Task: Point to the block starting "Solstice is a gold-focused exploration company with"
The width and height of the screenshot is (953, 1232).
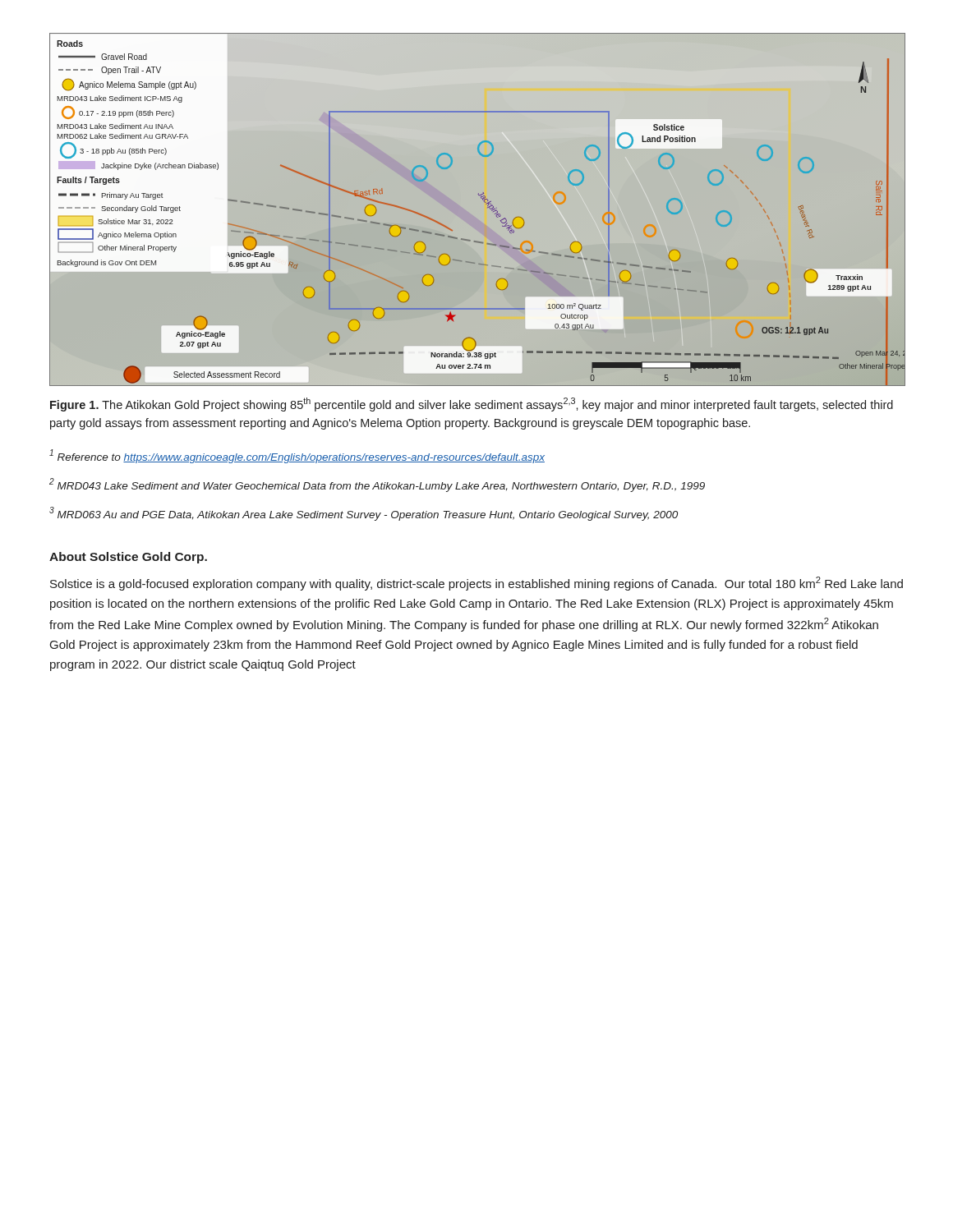Action: 476,623
